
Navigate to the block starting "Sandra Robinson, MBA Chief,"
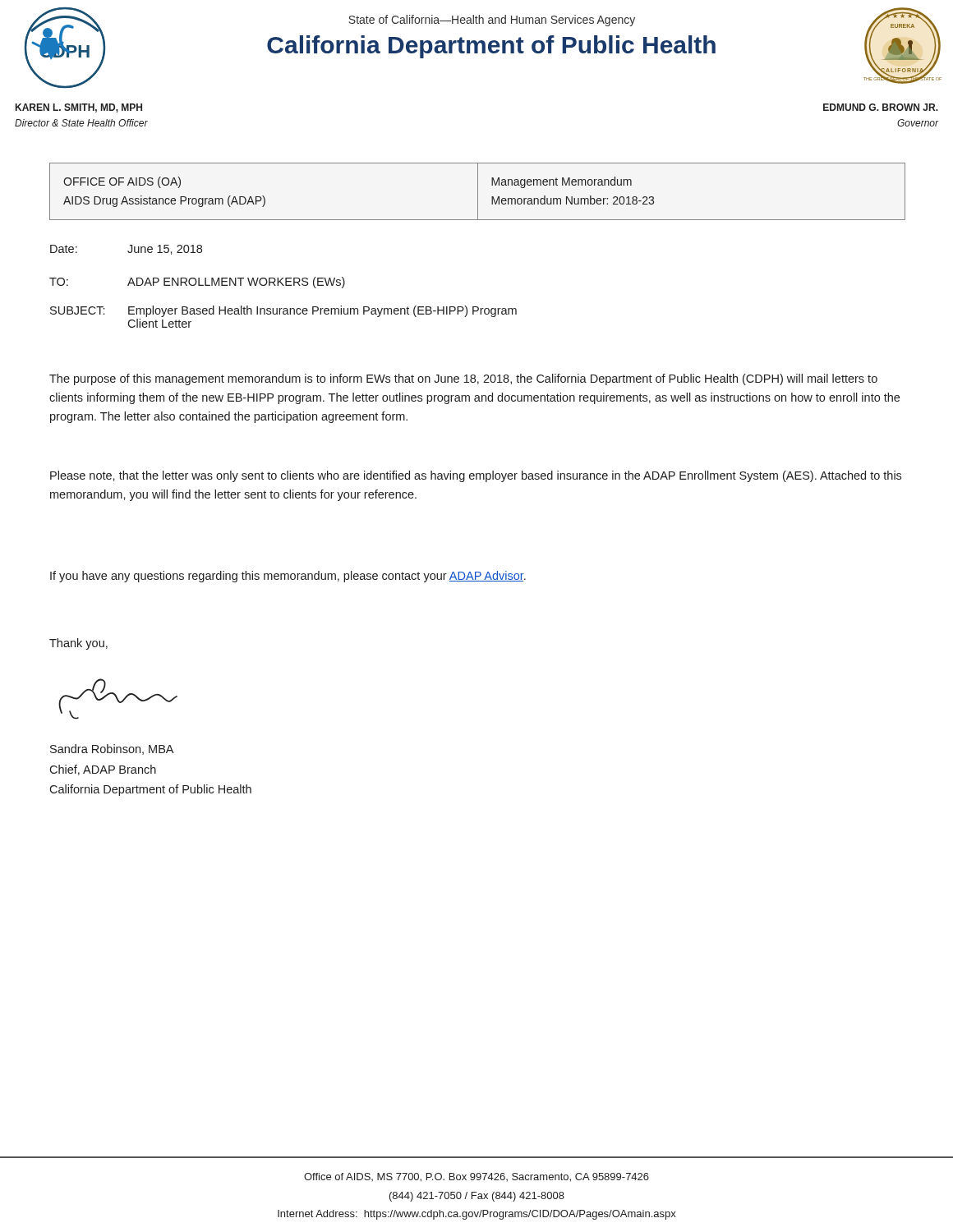pos(151,769)
